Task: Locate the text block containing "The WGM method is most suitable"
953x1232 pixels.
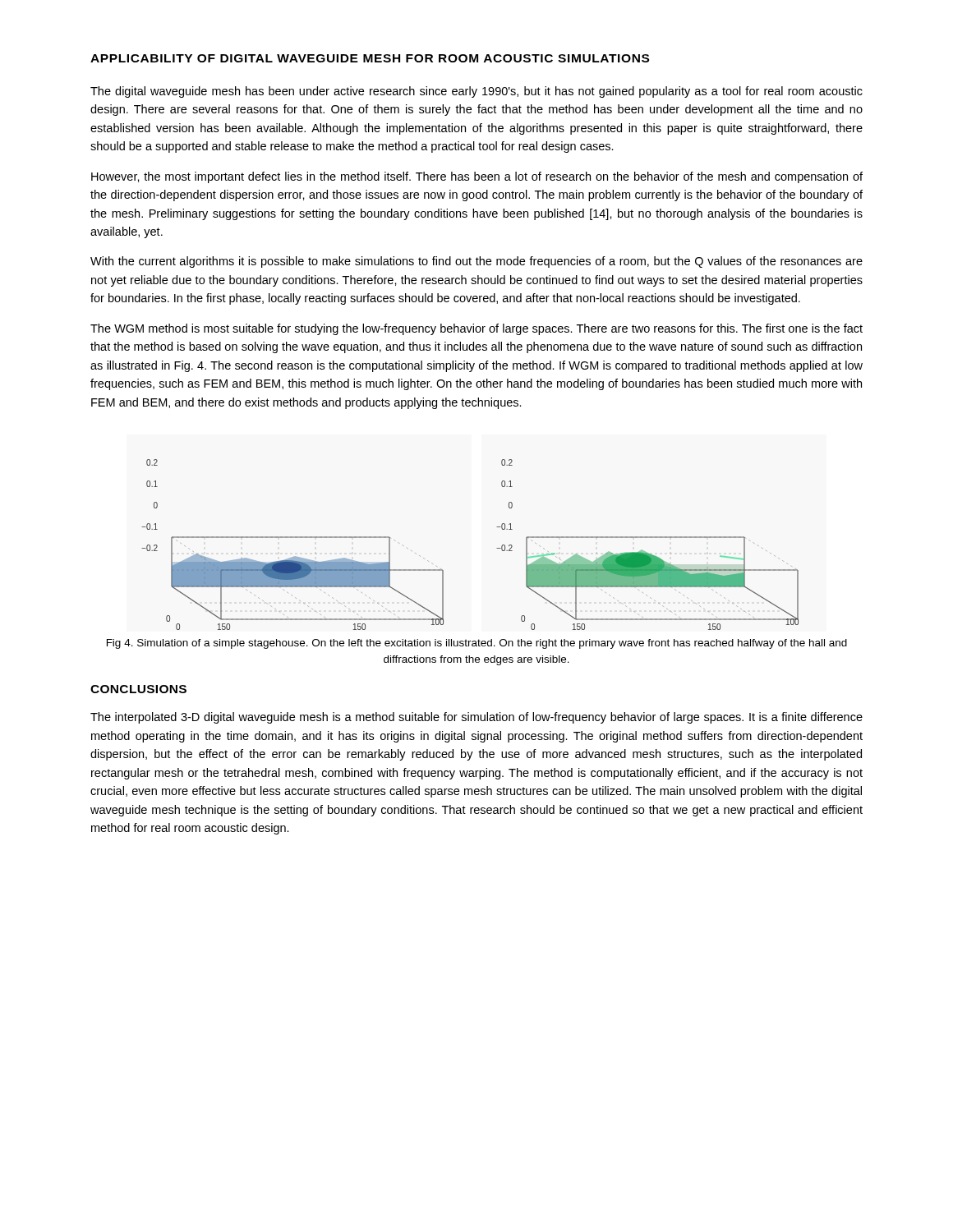Action: (476, 365)
